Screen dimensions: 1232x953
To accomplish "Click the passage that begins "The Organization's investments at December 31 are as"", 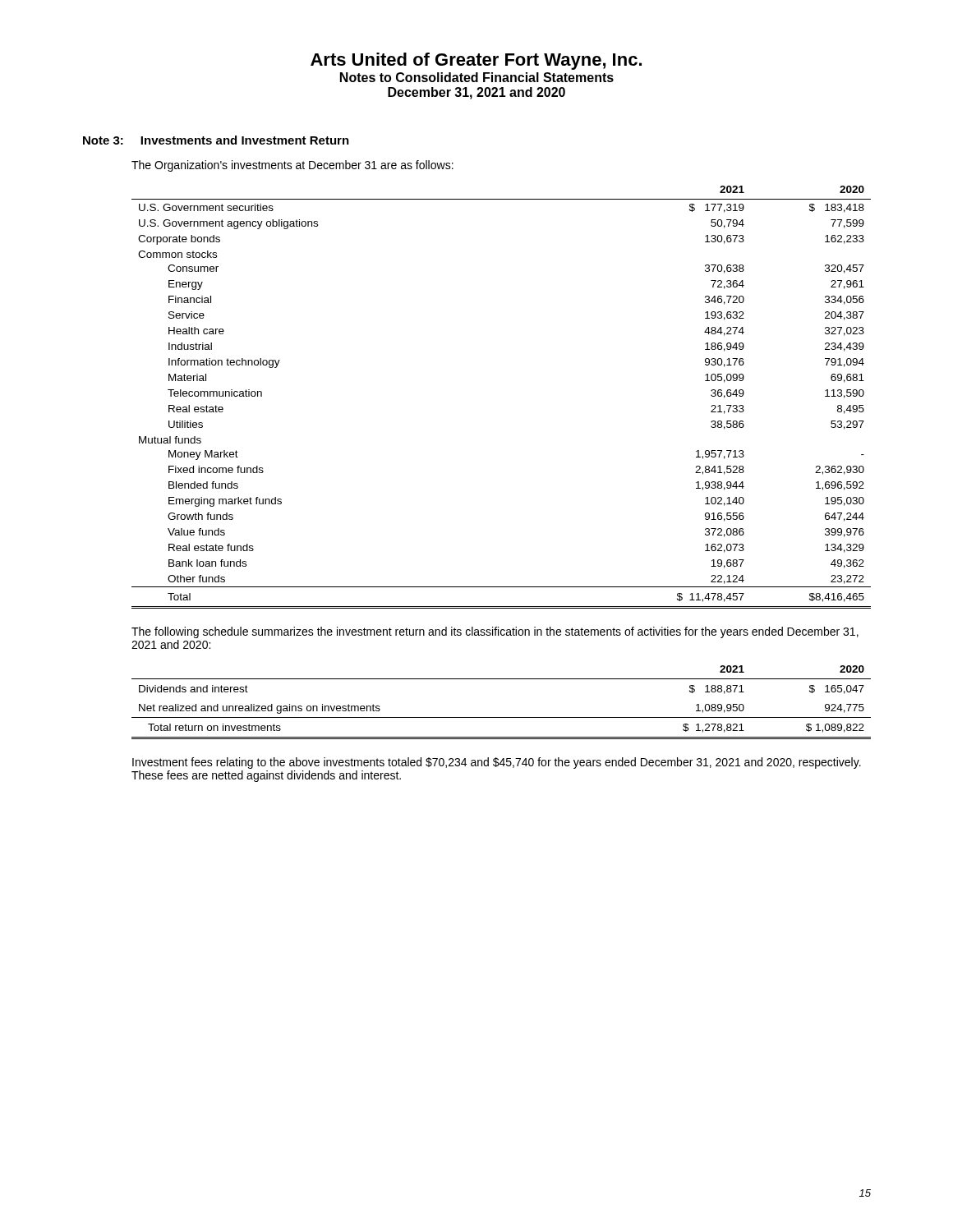I will coord(293,165).
